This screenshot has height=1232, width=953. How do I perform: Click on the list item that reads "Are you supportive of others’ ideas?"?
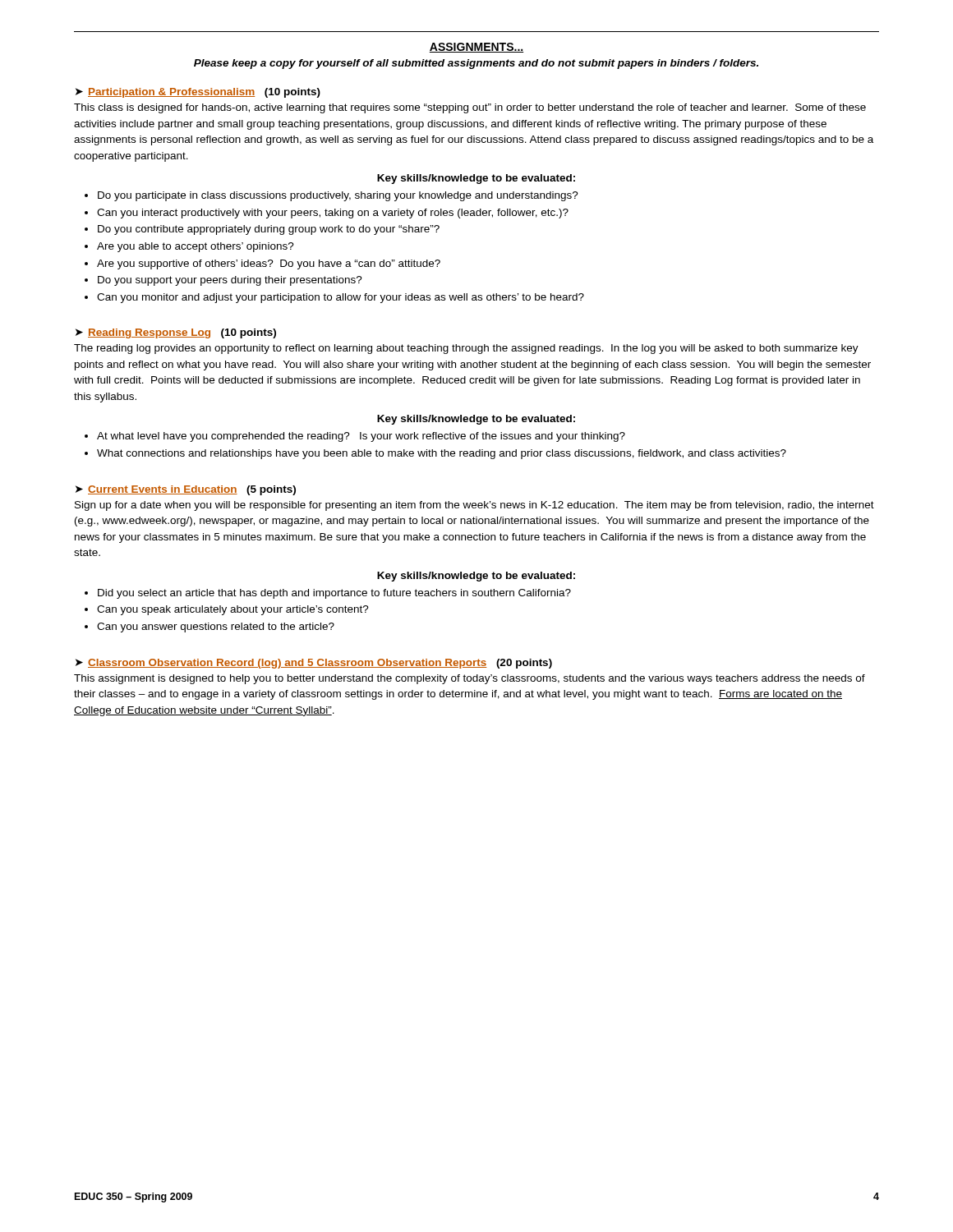point(262,264)
